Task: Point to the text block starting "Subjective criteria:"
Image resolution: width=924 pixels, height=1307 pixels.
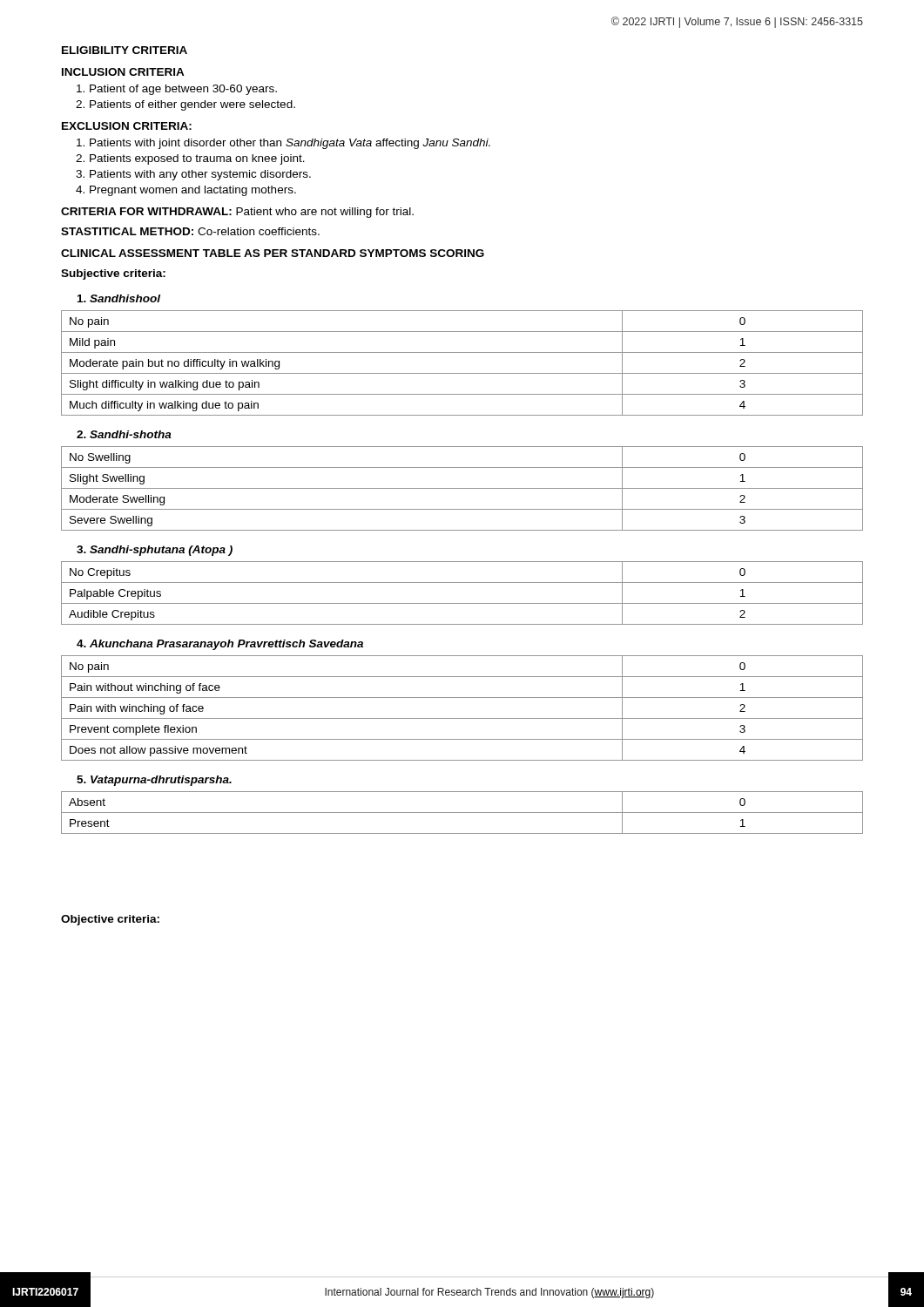Action: tap(114, 273)
